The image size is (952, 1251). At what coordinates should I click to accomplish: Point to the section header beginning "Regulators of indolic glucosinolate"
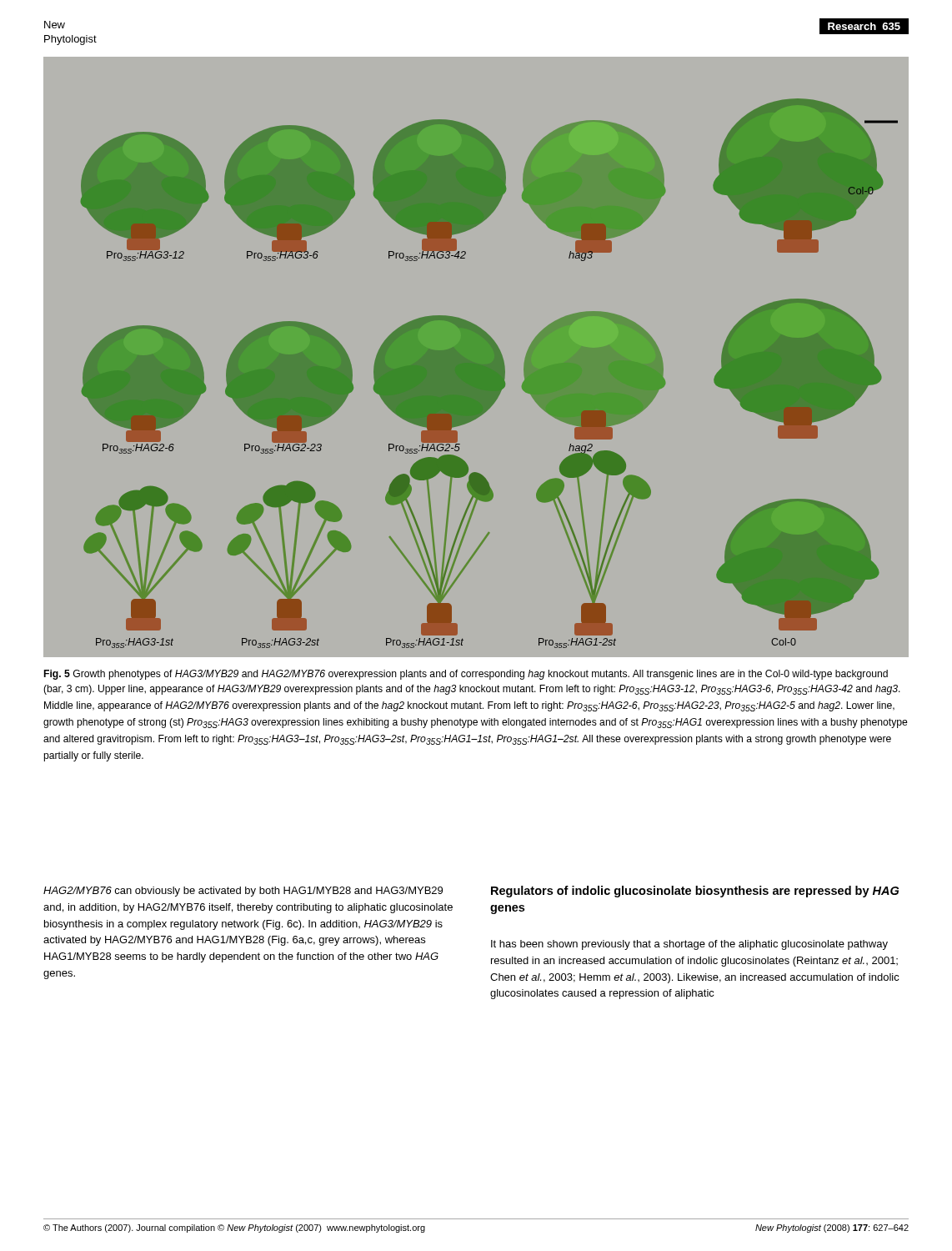click(x=695, y=899)
